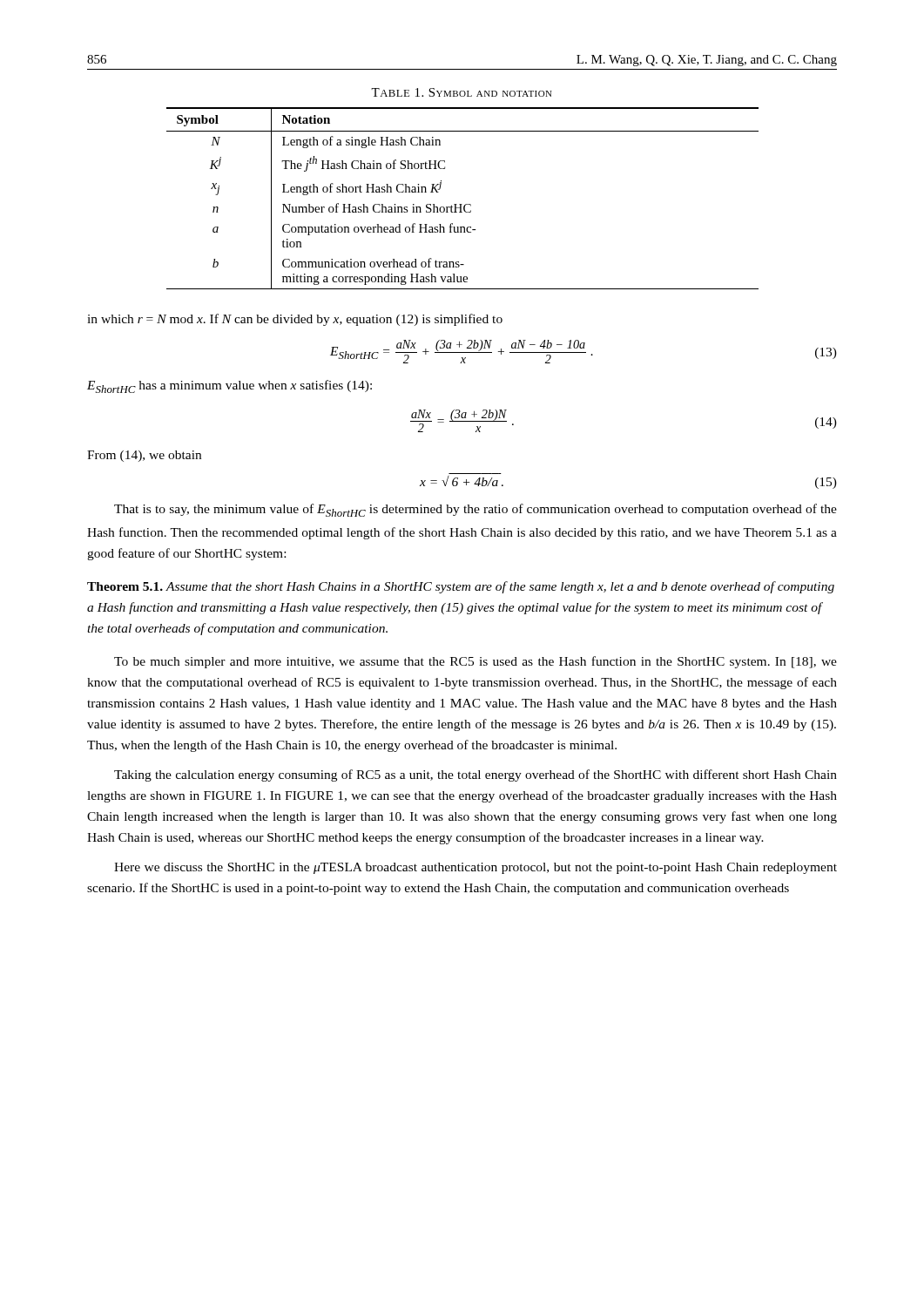Click on the text block with the text "EShortHC has a"
924x1307 pixels.
[x=230, y=387]
